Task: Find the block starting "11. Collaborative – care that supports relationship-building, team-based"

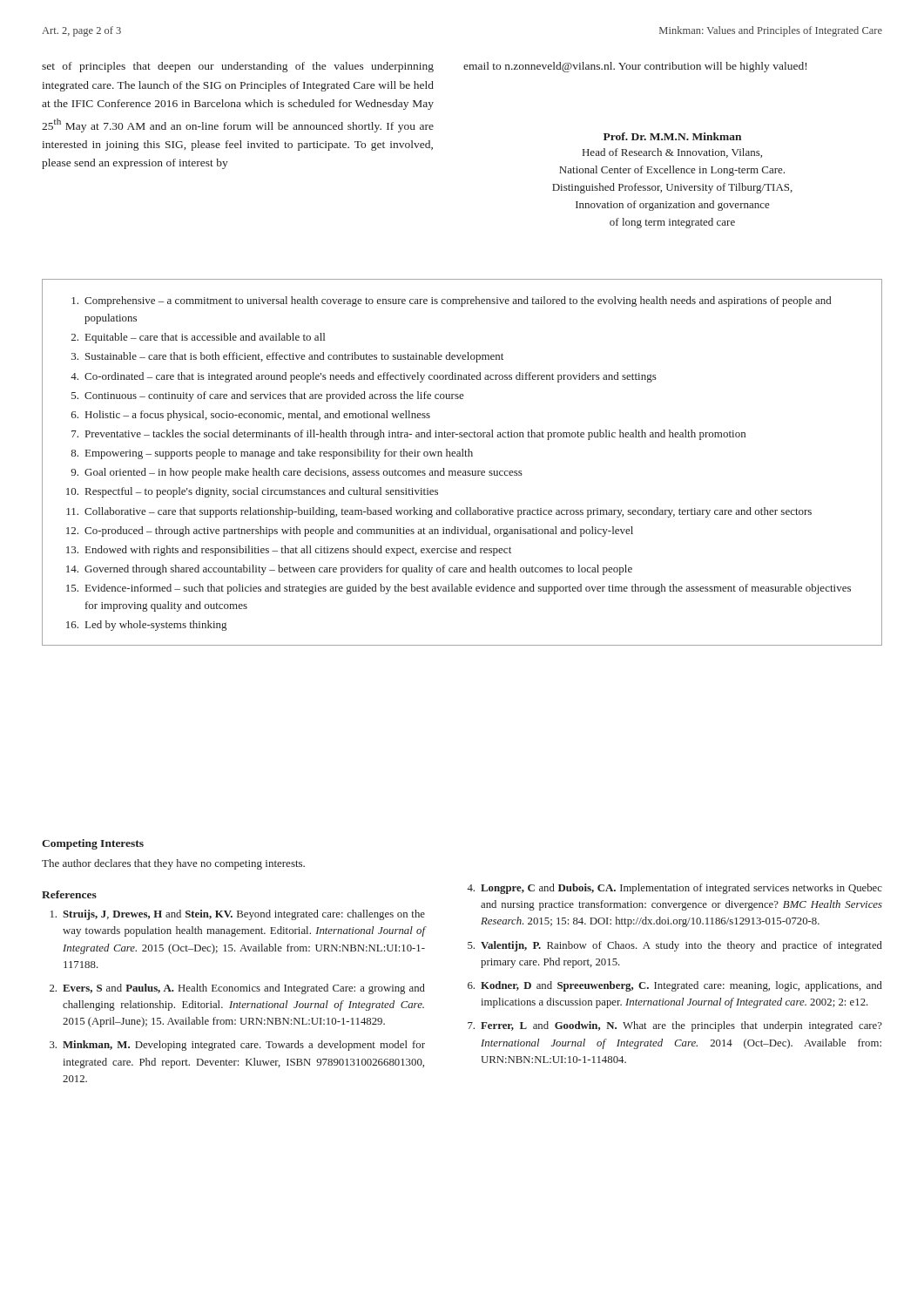Action: click(x=433, y=511)
